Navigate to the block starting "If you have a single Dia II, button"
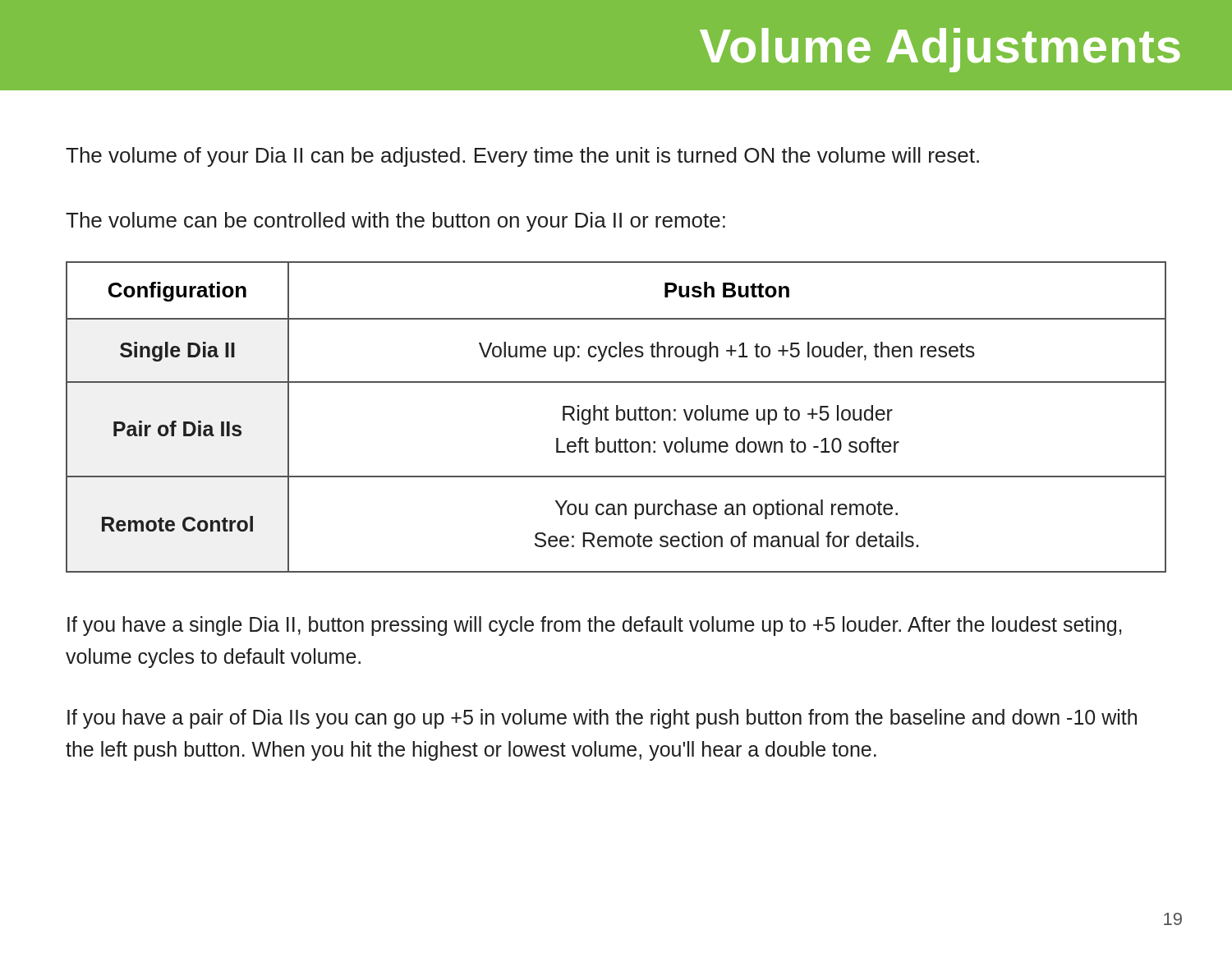This screenshot has width=1232, height=953. (x=594, y=640)
